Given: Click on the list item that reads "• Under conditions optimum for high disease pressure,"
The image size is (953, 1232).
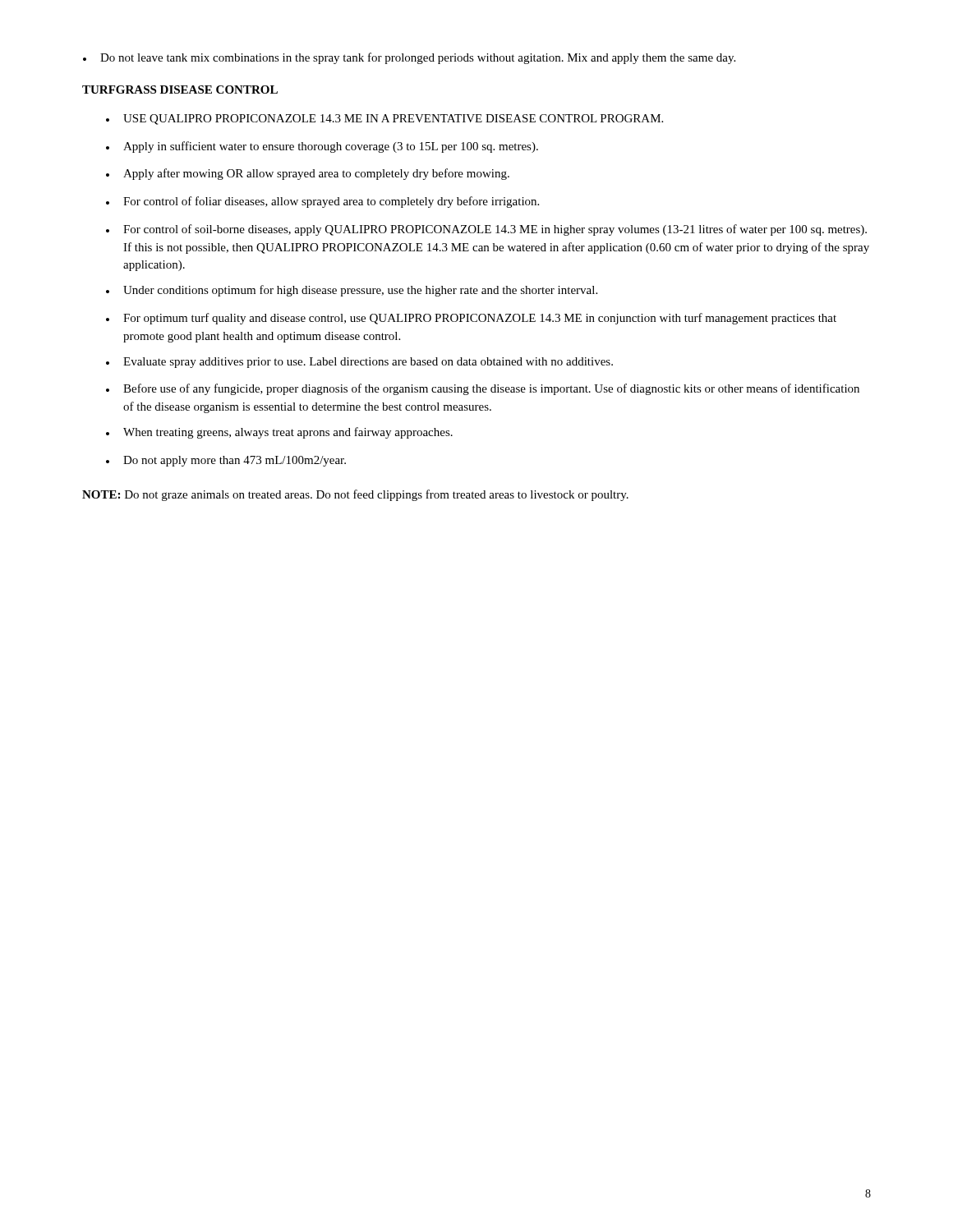Looking at the screenshot, I should point(488,292).
